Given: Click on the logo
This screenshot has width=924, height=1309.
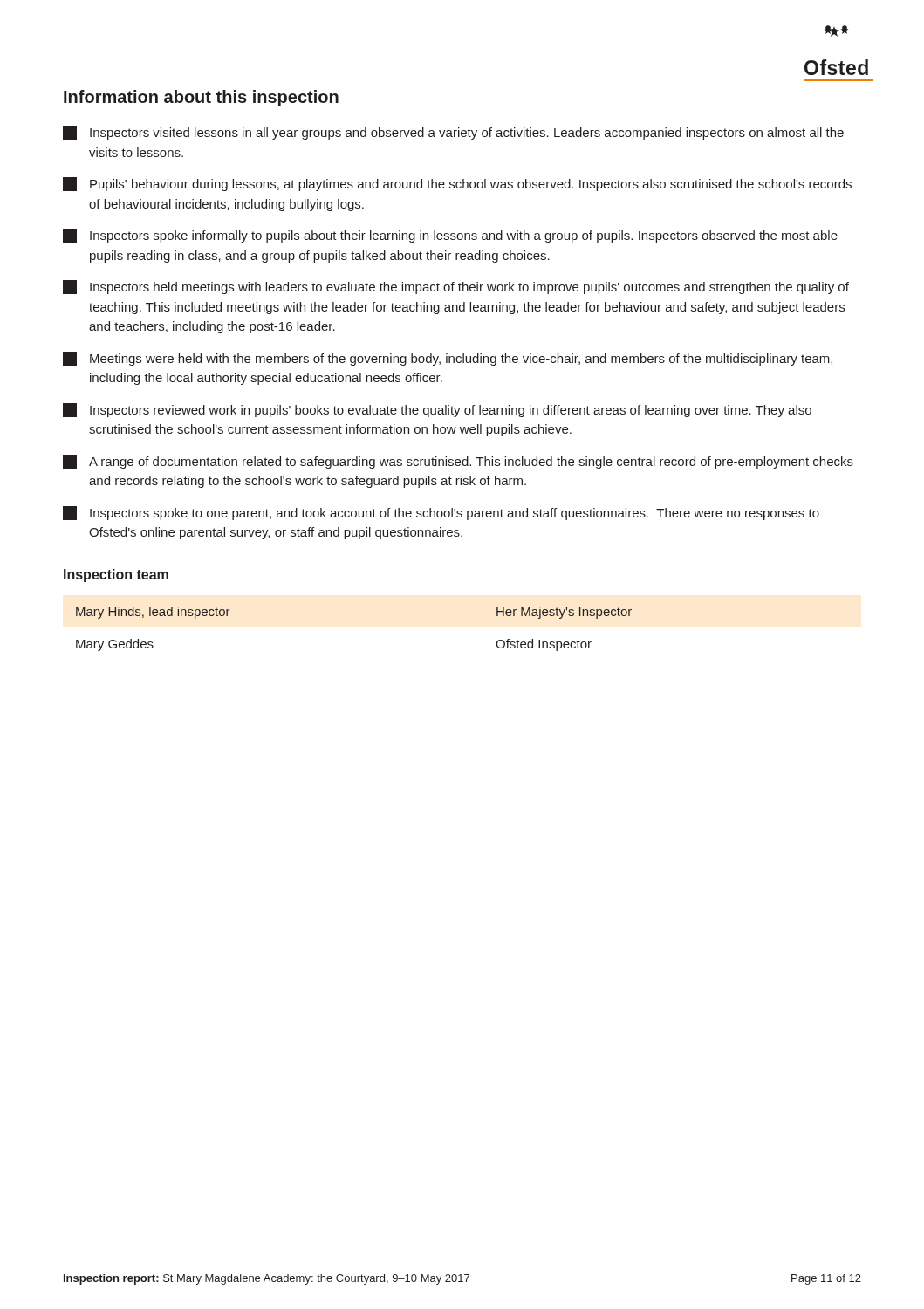Looking at the screenshot, I should [839, 57].
